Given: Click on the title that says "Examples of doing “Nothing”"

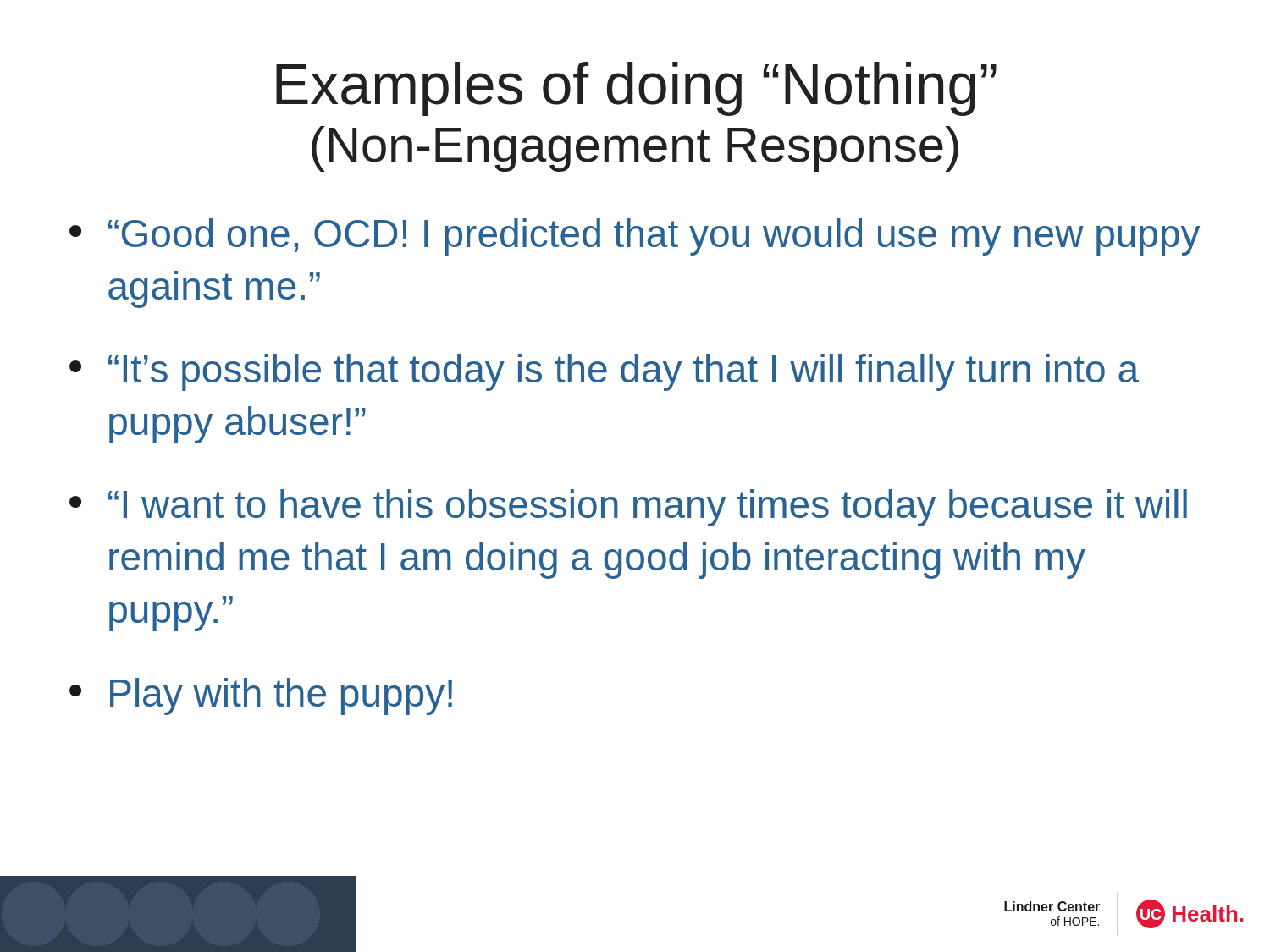Looking at the screenshot, I should point(635,112).
